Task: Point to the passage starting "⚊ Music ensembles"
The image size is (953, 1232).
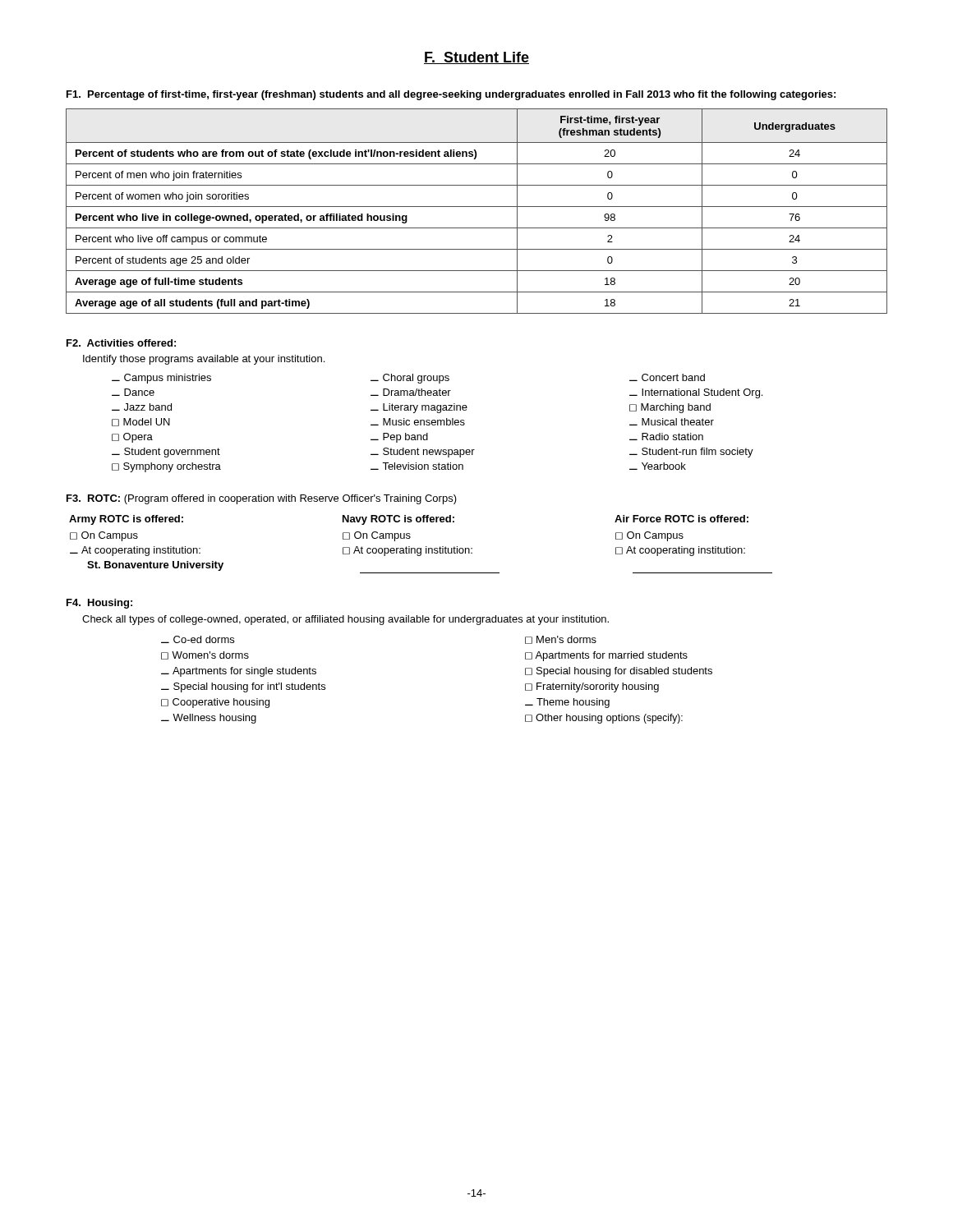Action: tap(417, 422)
